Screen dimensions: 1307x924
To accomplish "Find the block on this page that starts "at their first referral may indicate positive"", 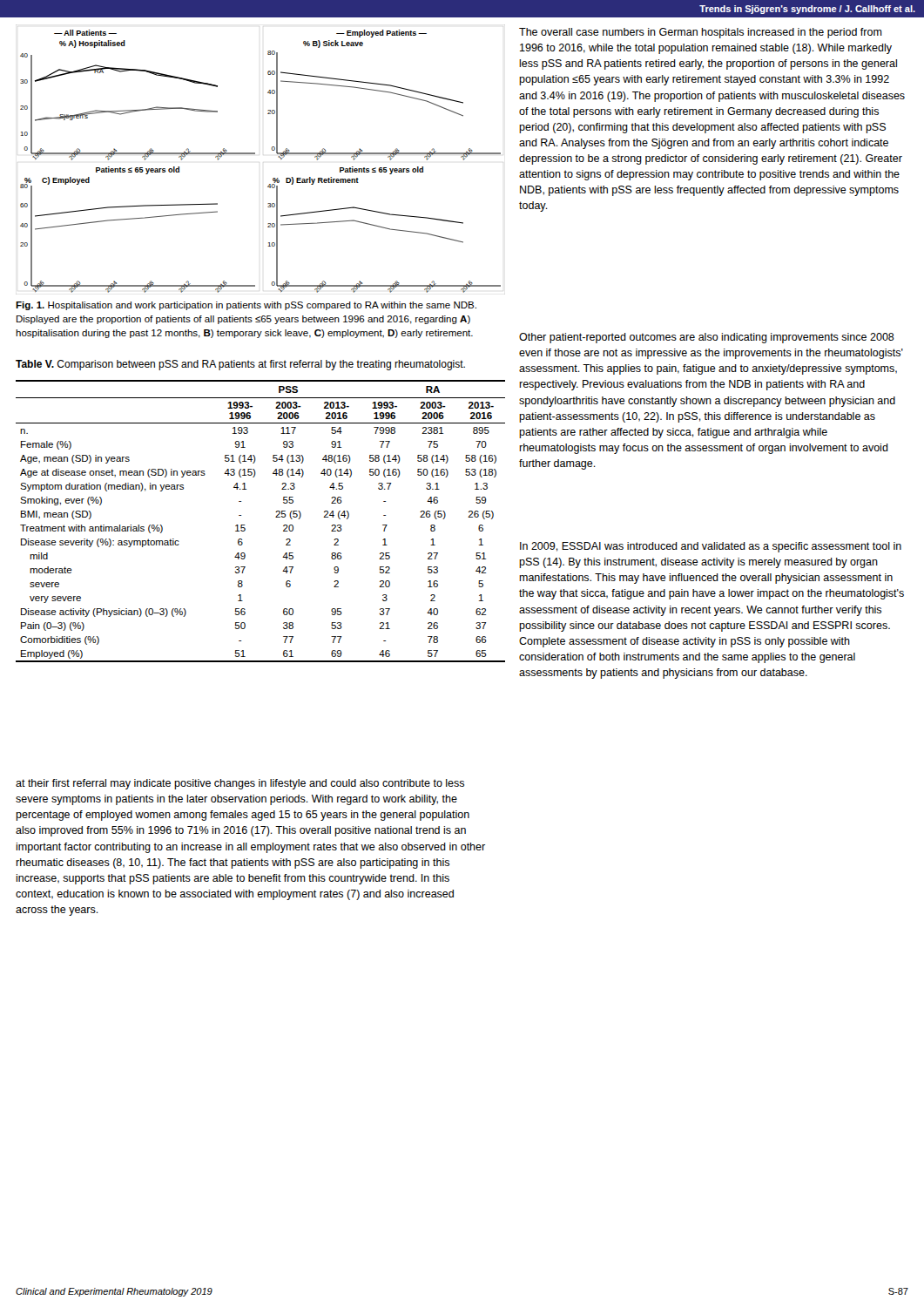I will tap(250, 847).
